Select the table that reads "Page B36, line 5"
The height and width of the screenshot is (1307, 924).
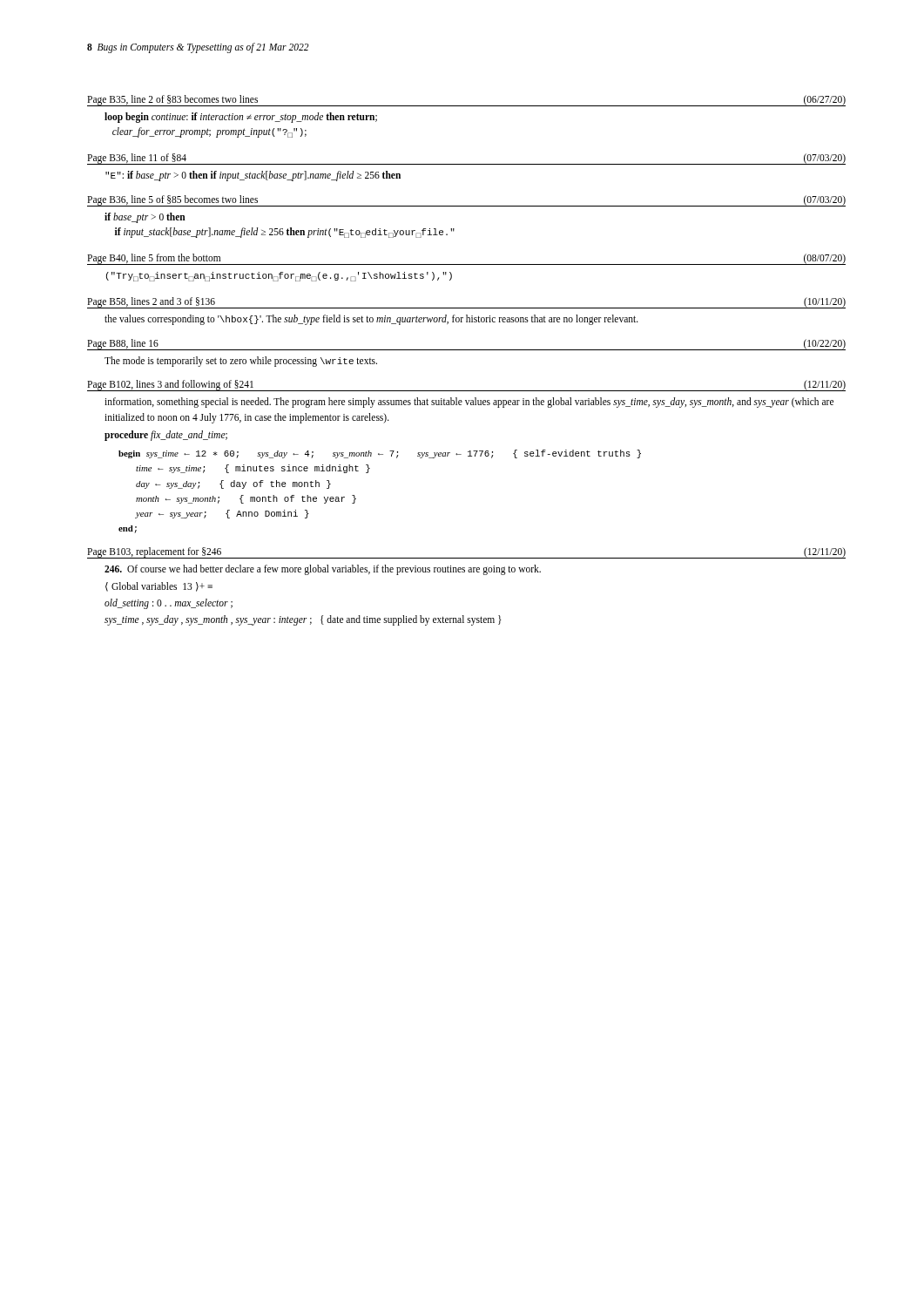[x=466, y=218]
